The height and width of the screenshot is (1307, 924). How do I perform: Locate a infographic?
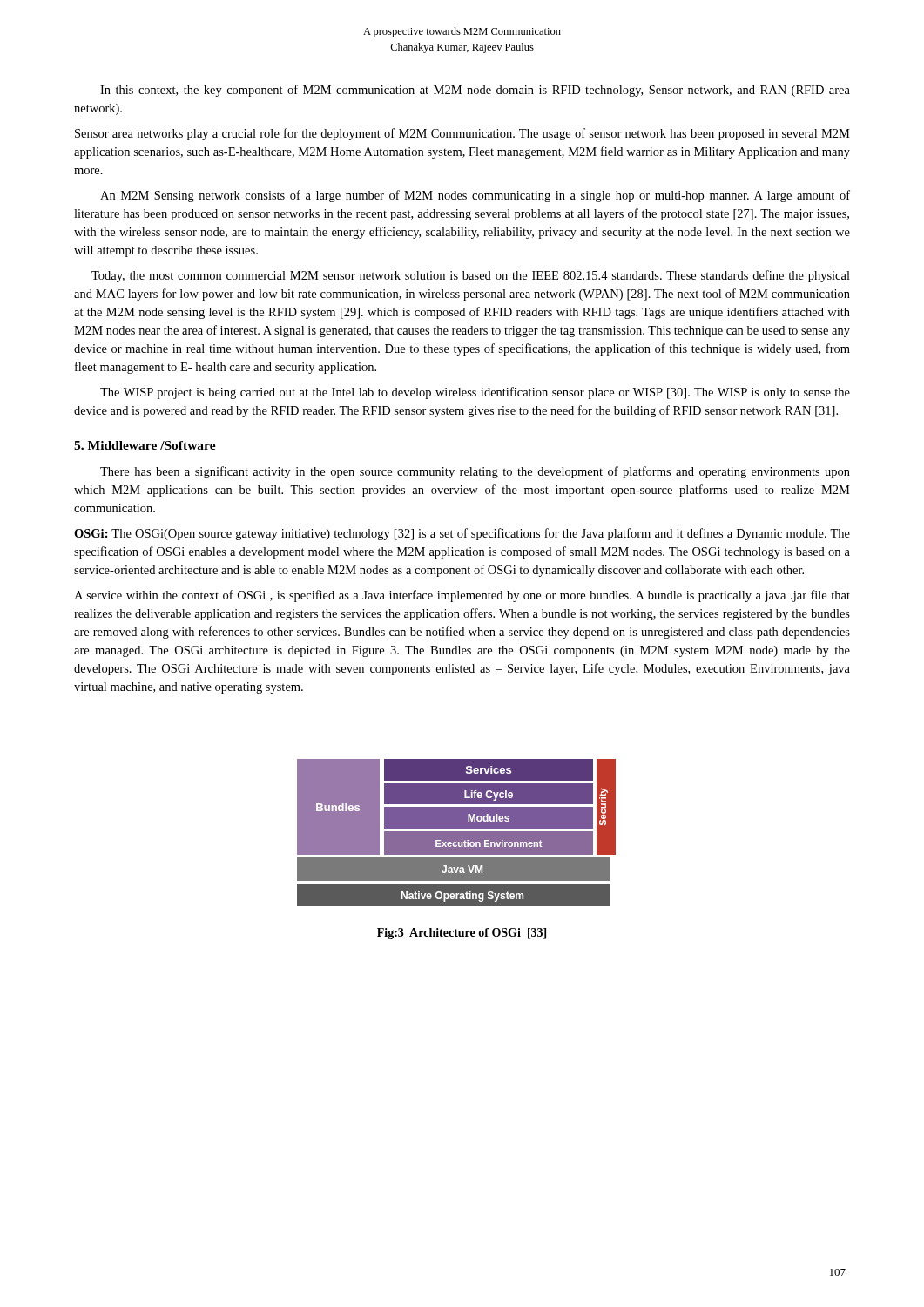(x=462, y=816)
